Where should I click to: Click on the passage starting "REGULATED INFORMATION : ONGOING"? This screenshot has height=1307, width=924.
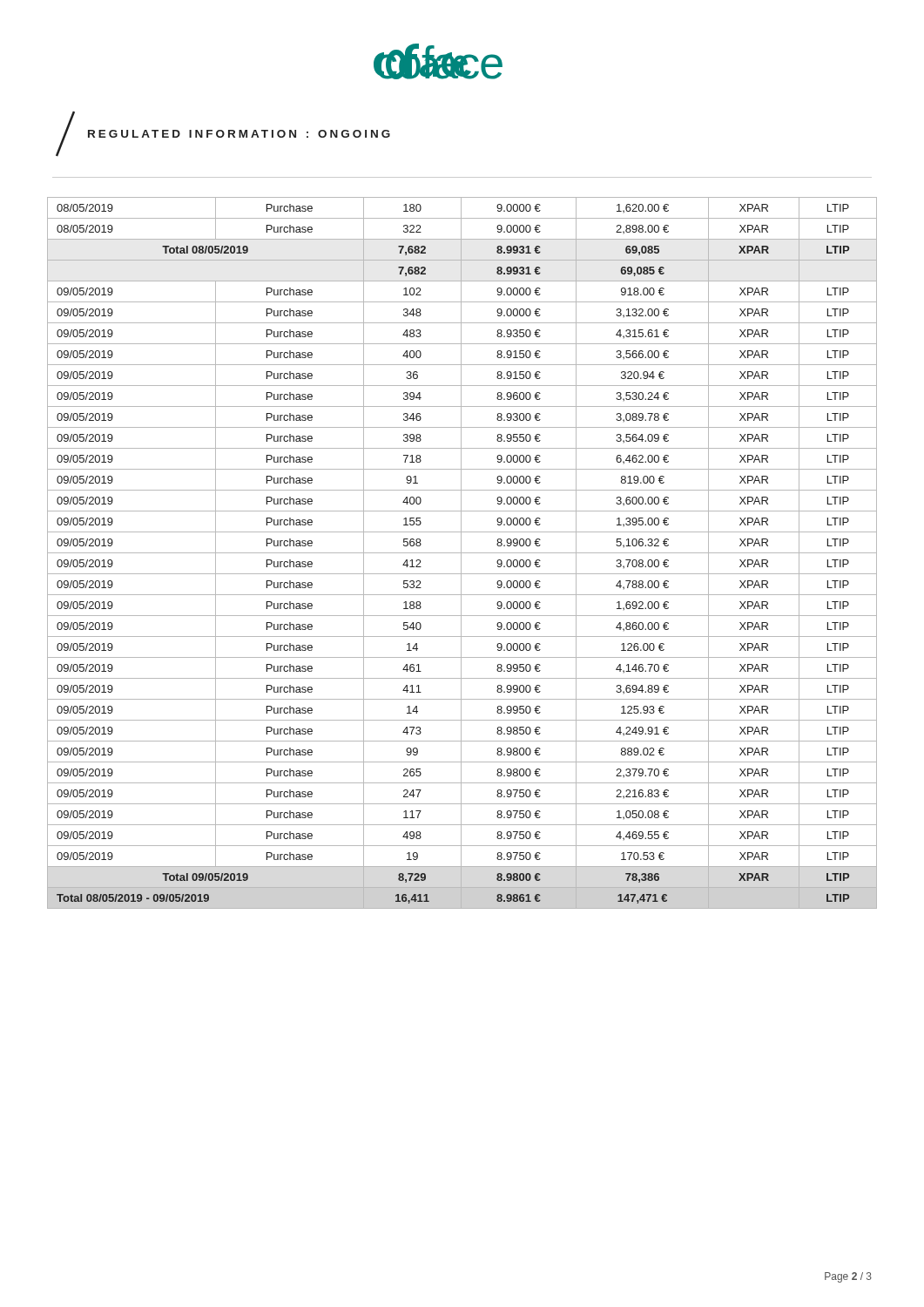(223, 134)
